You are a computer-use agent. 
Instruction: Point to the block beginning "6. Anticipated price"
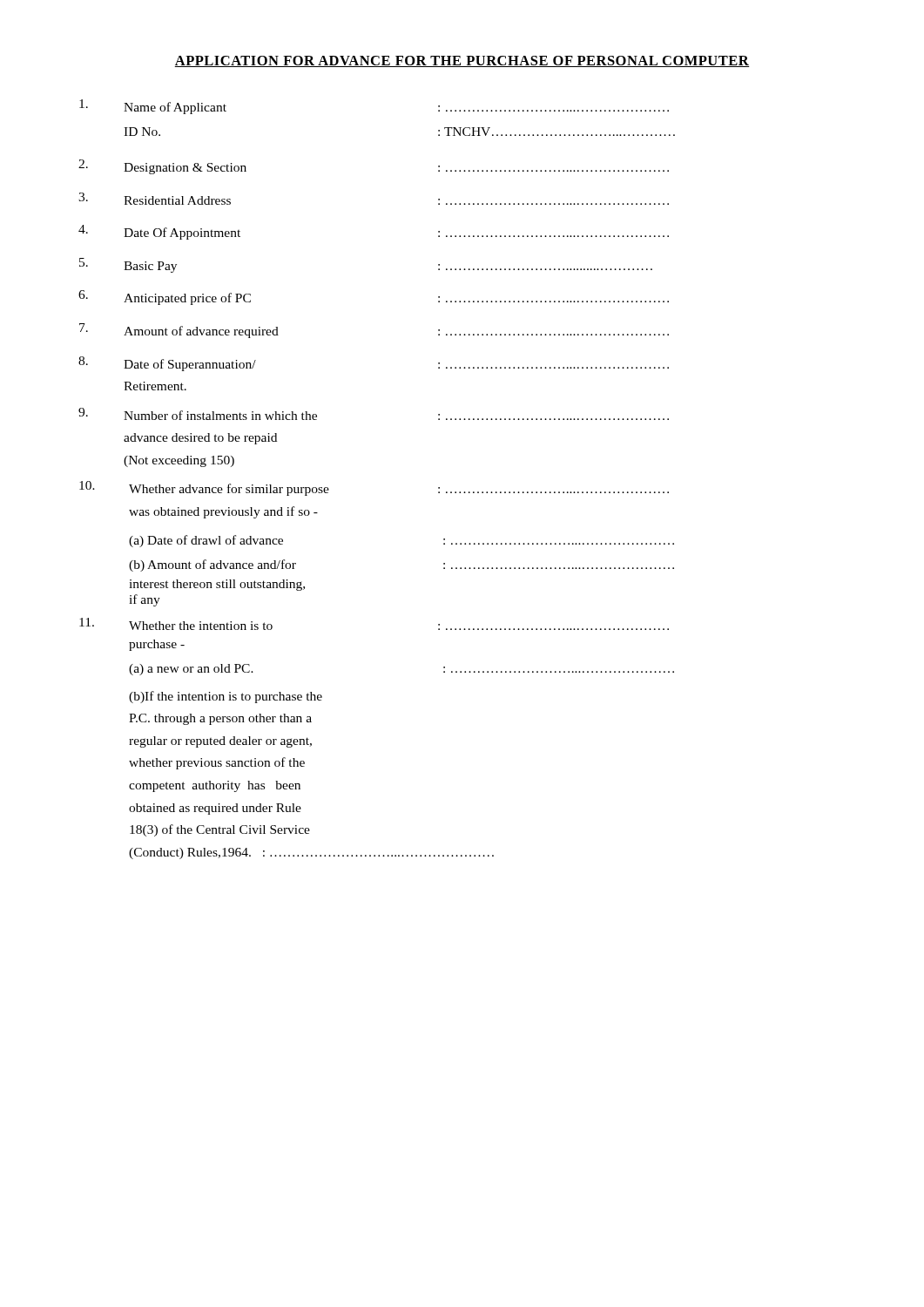click(462, 297)
